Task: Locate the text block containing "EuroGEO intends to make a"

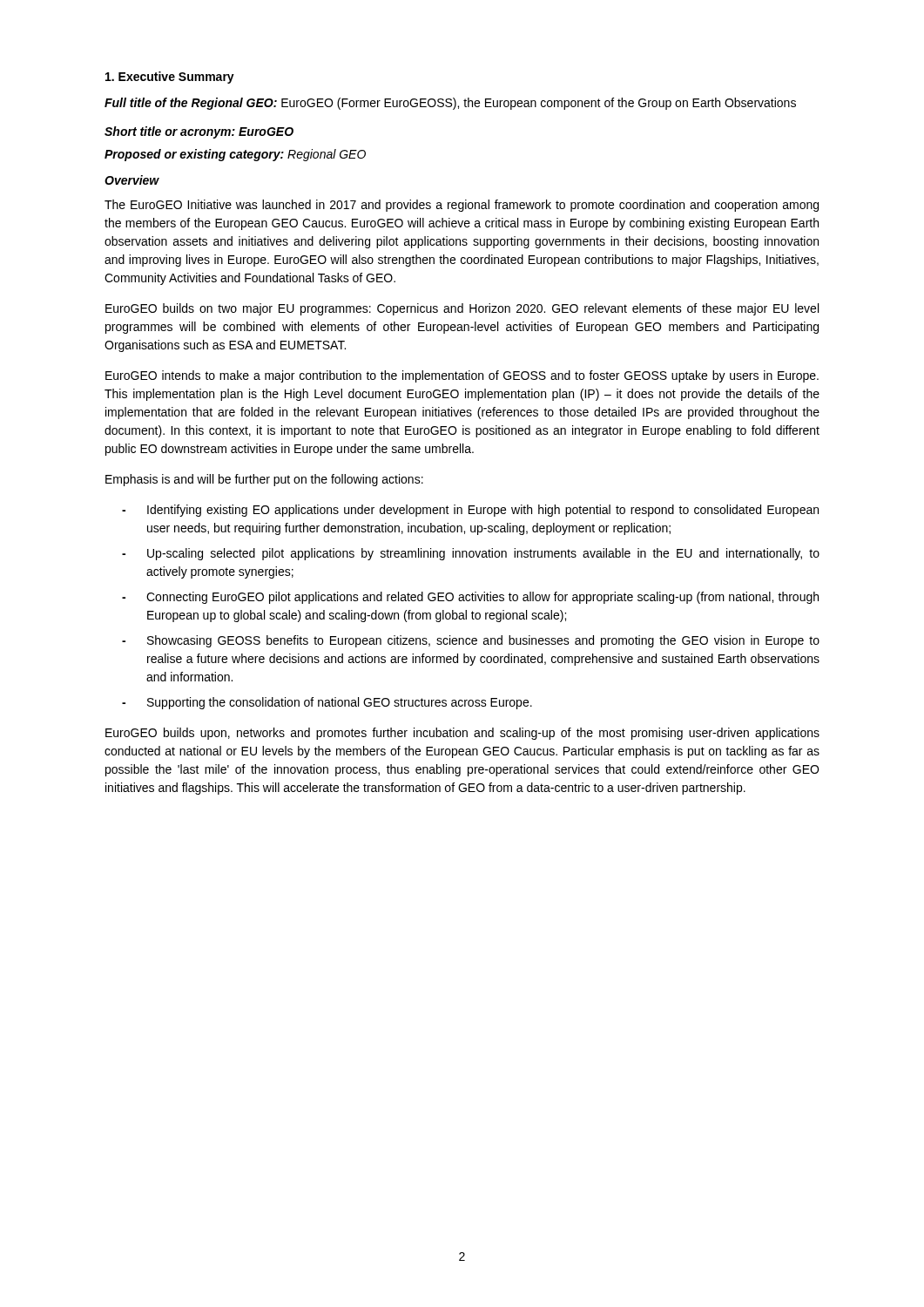Action: [x=462, y=412]
